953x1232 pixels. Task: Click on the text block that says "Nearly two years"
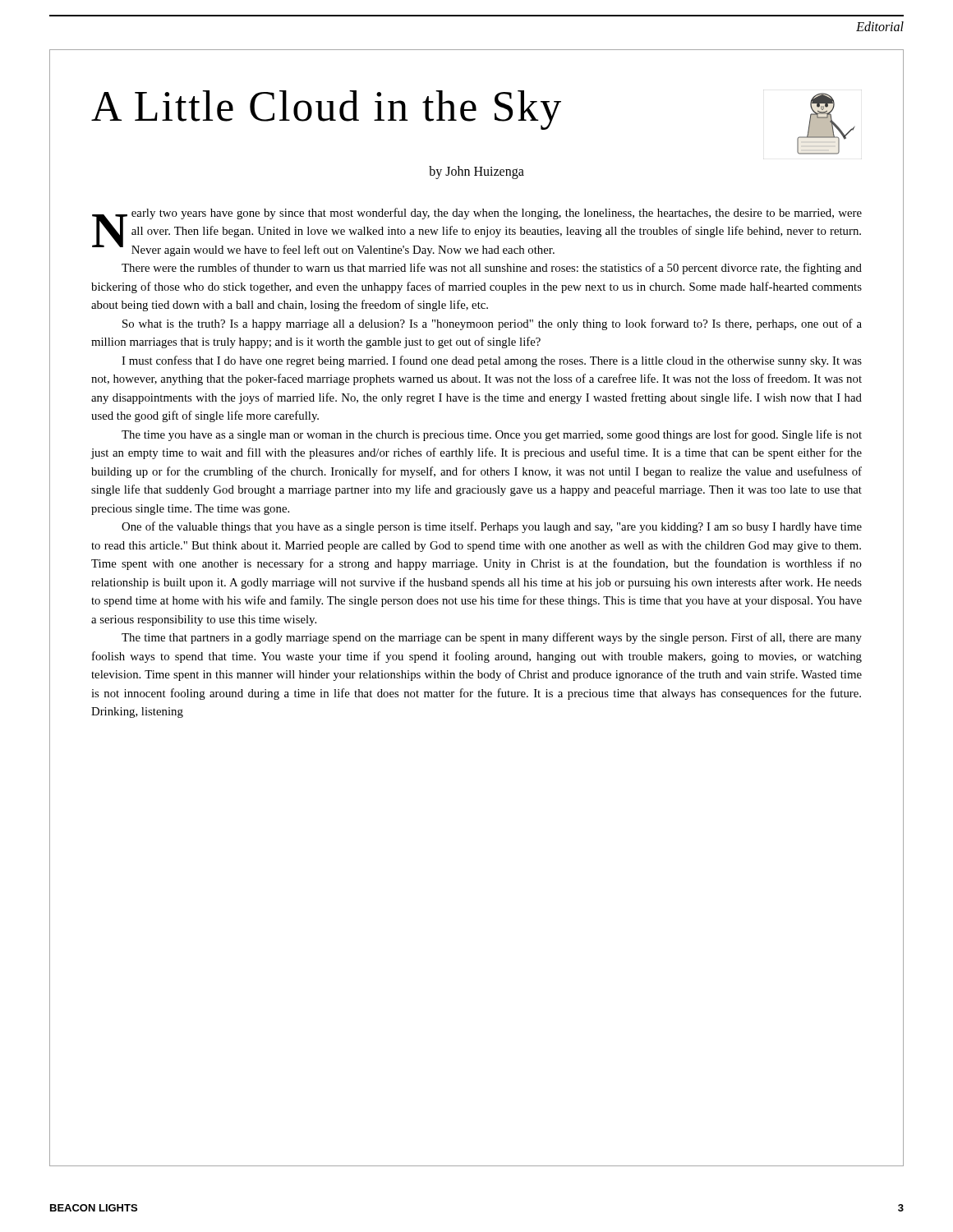pos(476,462)
